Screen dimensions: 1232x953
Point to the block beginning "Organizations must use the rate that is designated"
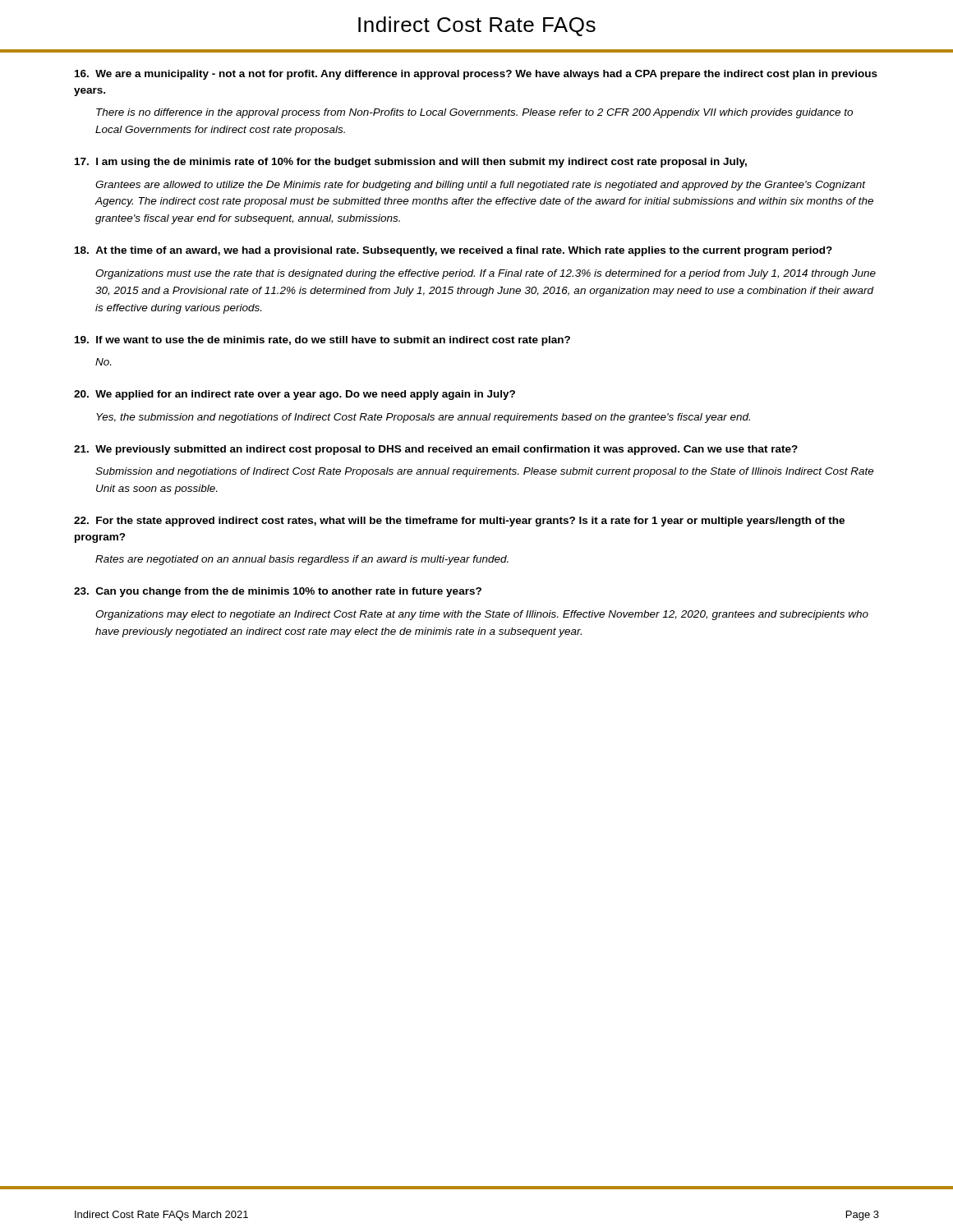pyautogui.click(x=486, y=290)
